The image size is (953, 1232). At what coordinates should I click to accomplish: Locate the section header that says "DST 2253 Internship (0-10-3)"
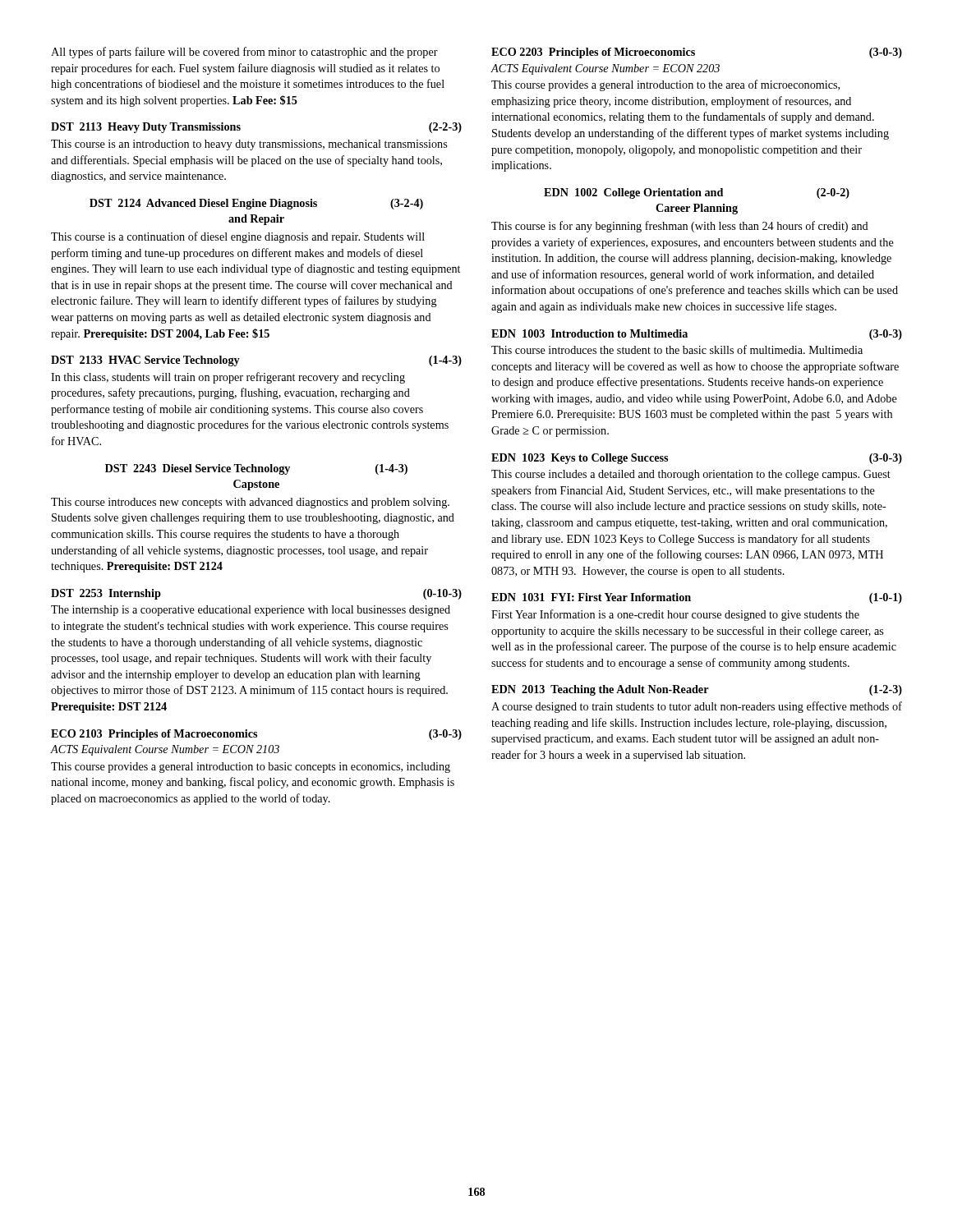[256, 650]
